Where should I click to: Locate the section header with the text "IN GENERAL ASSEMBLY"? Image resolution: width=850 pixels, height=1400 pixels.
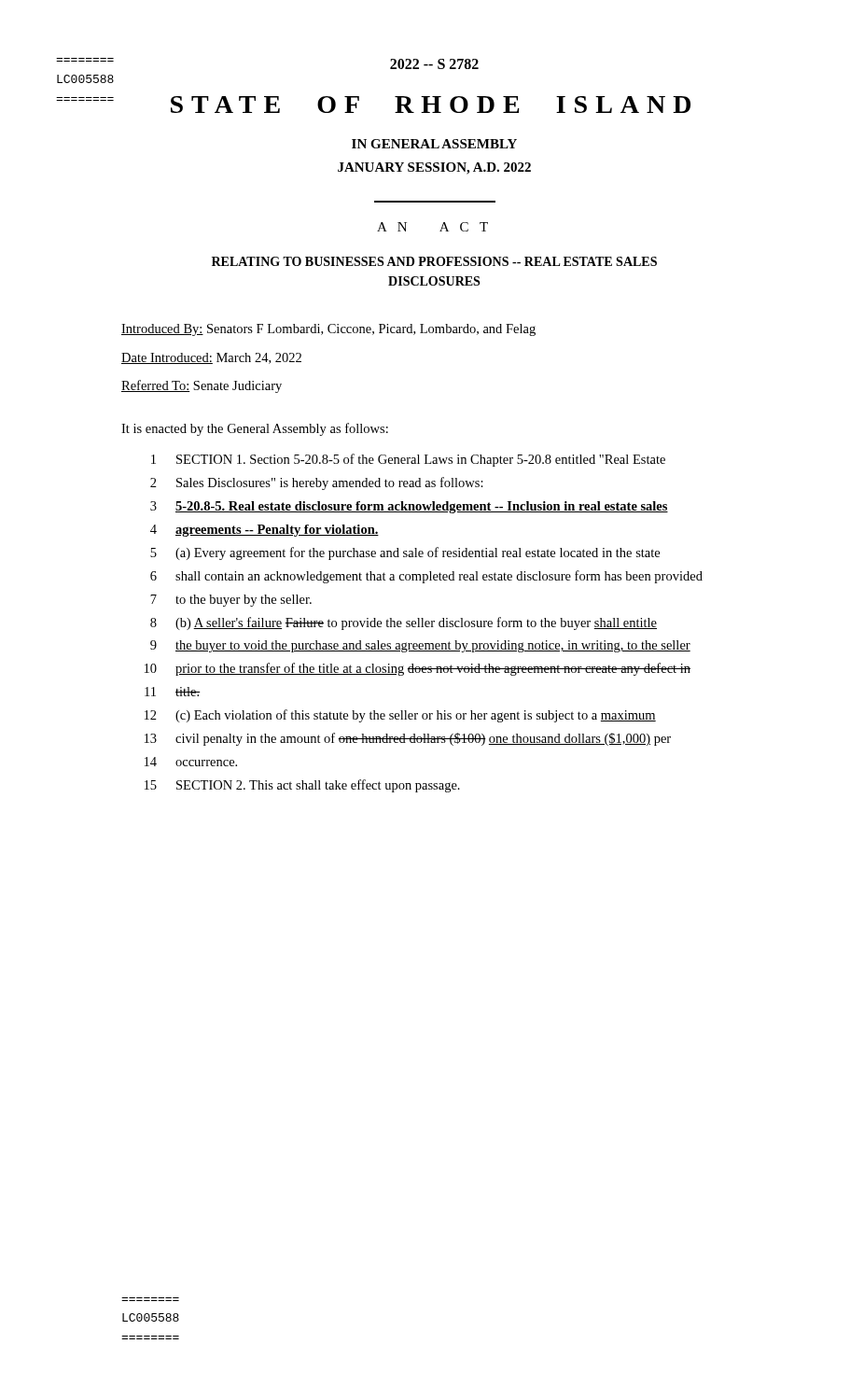coord(434,144)
